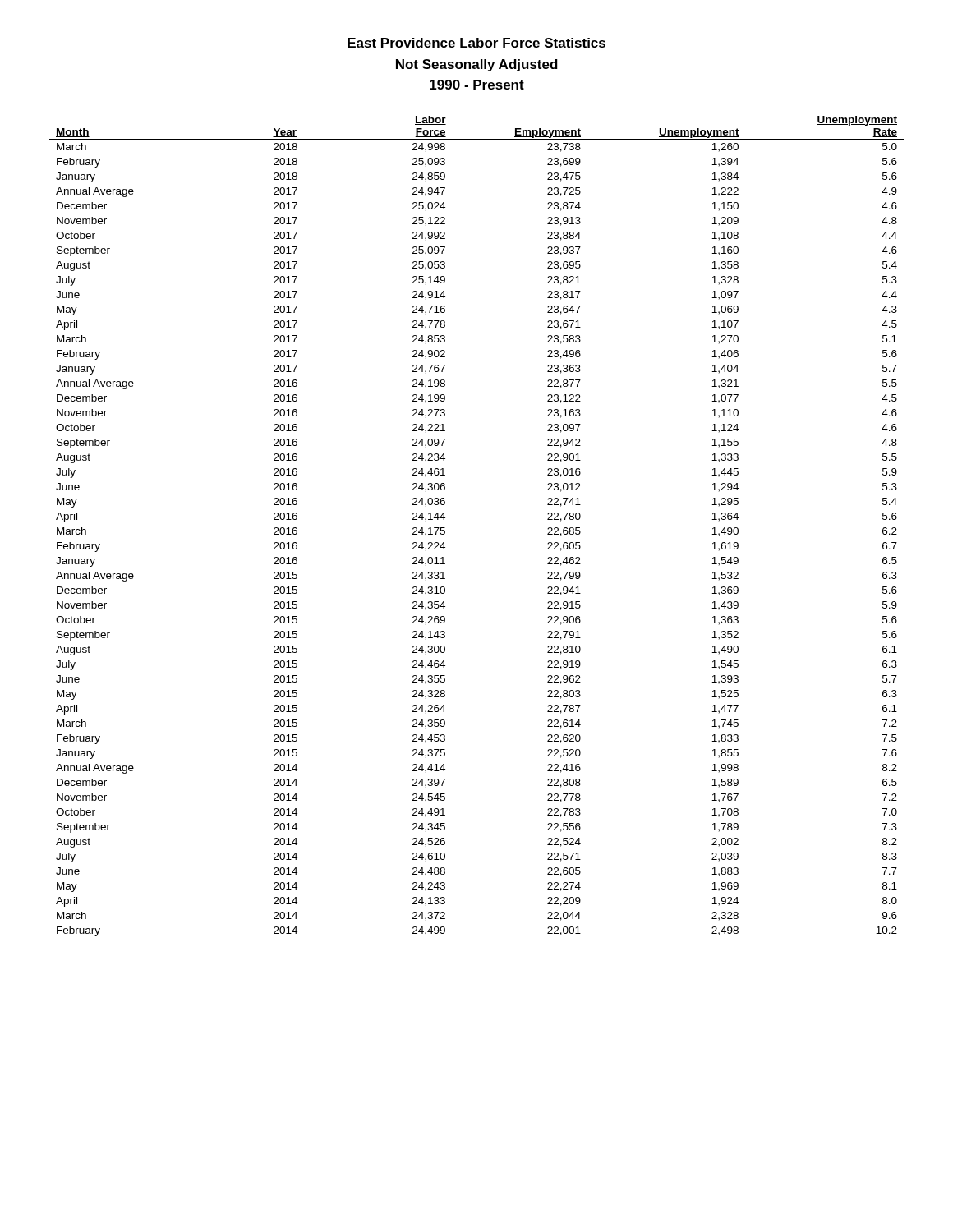Select the title containing "East Providence Labor Force Statistics Not Seasonally"
This screenshot has height=1232, width=953.
[x=476, y=64]
